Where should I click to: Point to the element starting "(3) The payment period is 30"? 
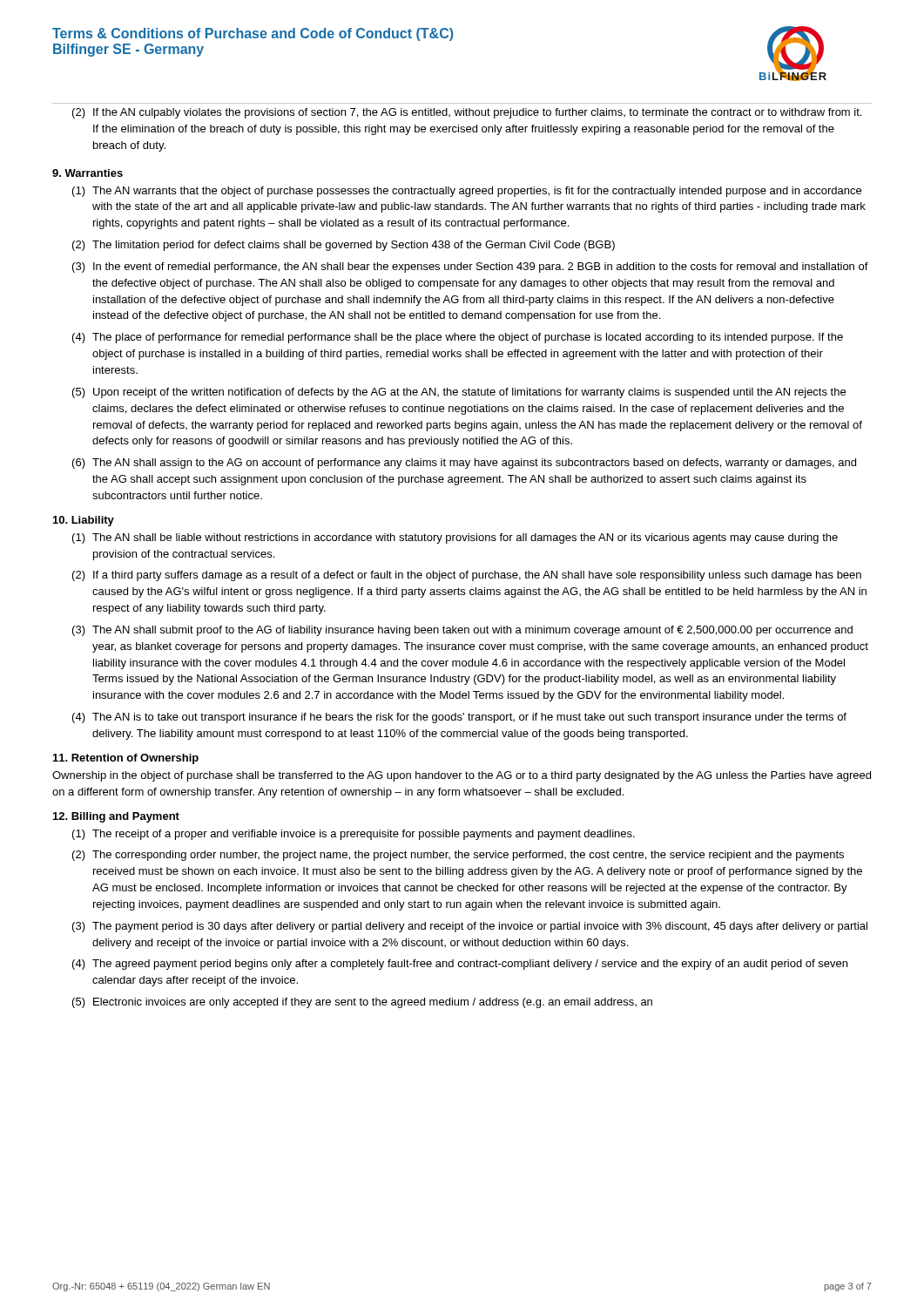click(x=462, y=935)
